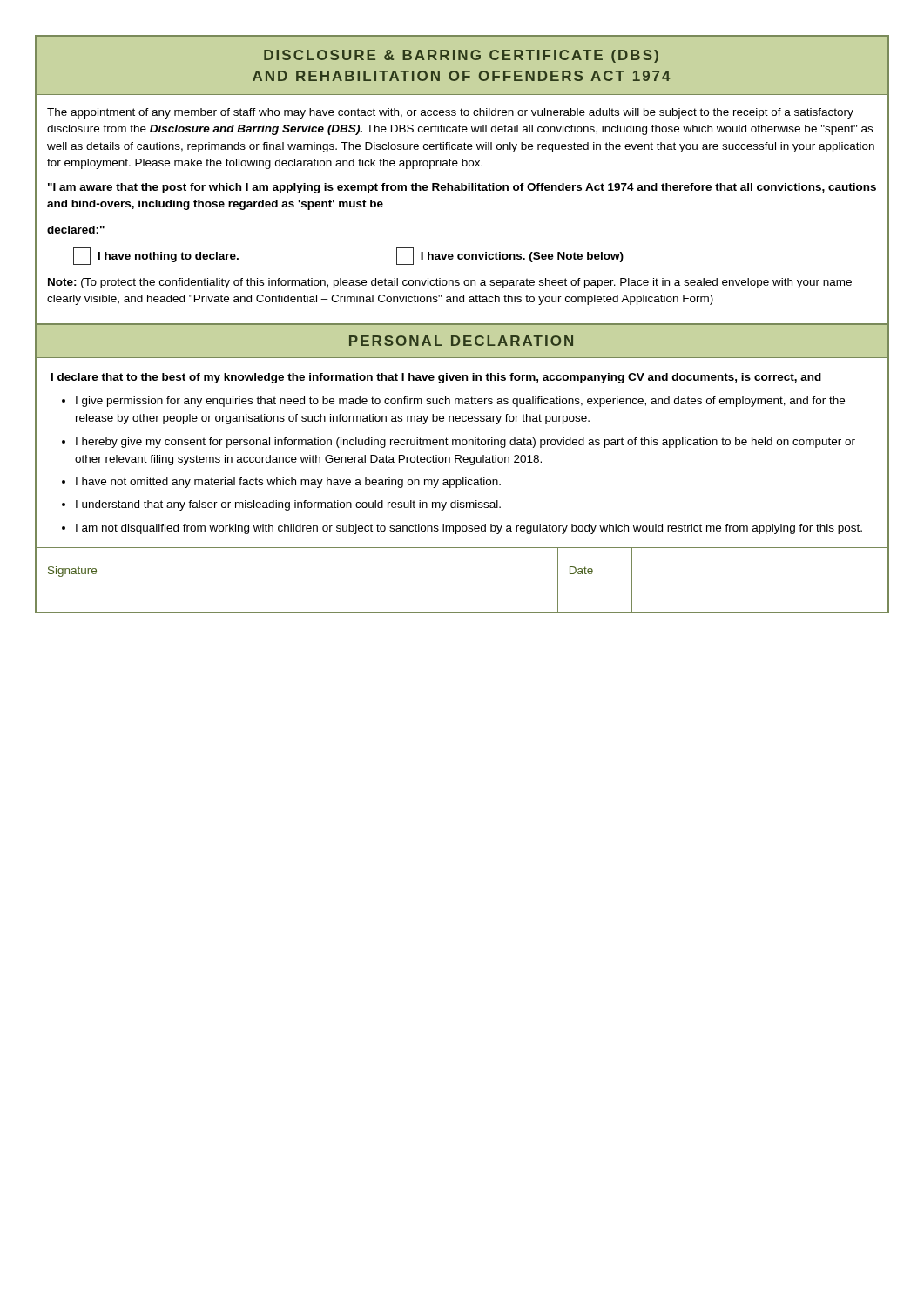Point to the title beginning "DISCLOSURE & BARRING"
This screenshot has height=1307, width=924.
(462, 66)
